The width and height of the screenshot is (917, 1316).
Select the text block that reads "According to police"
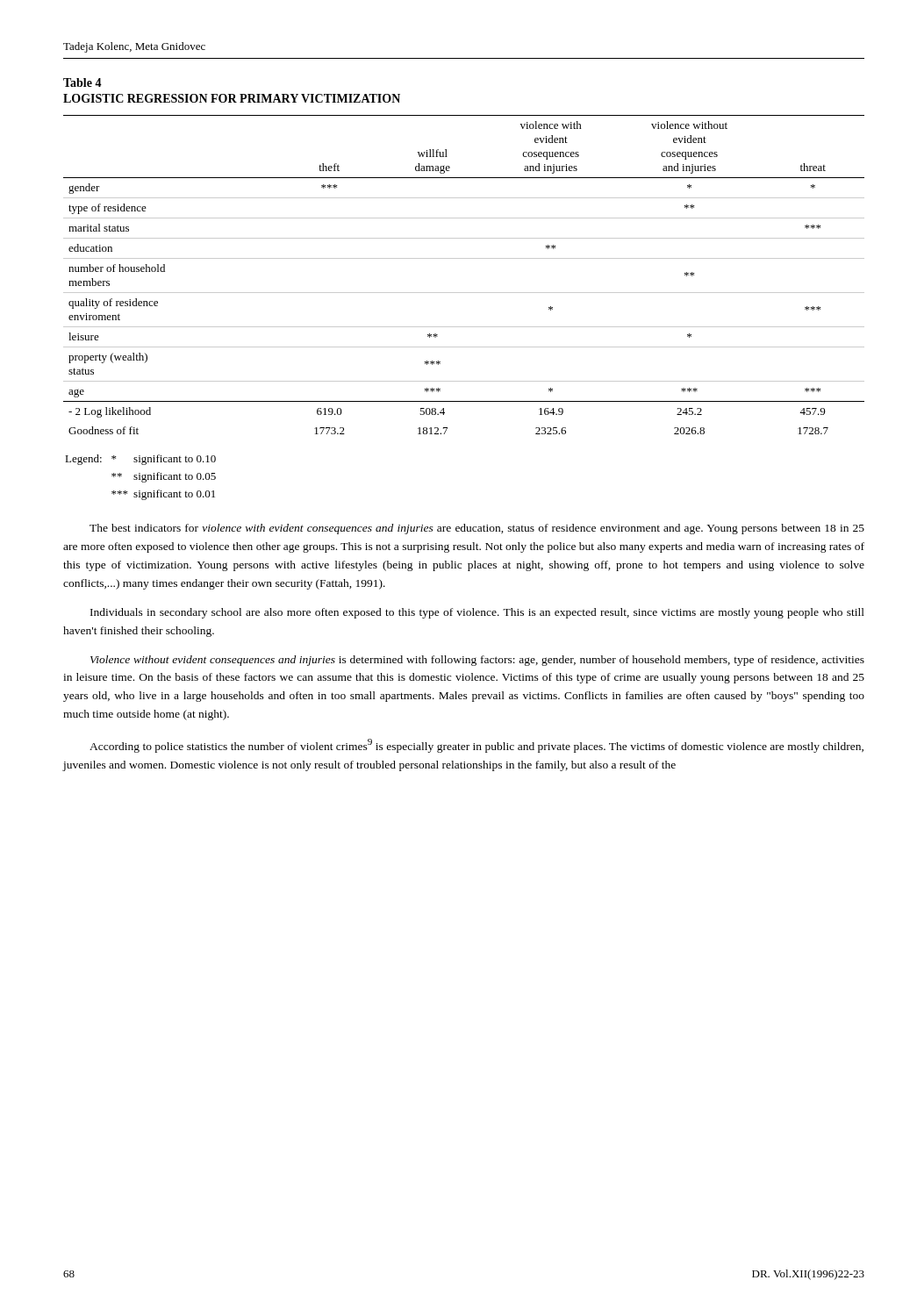pos(464,754)
